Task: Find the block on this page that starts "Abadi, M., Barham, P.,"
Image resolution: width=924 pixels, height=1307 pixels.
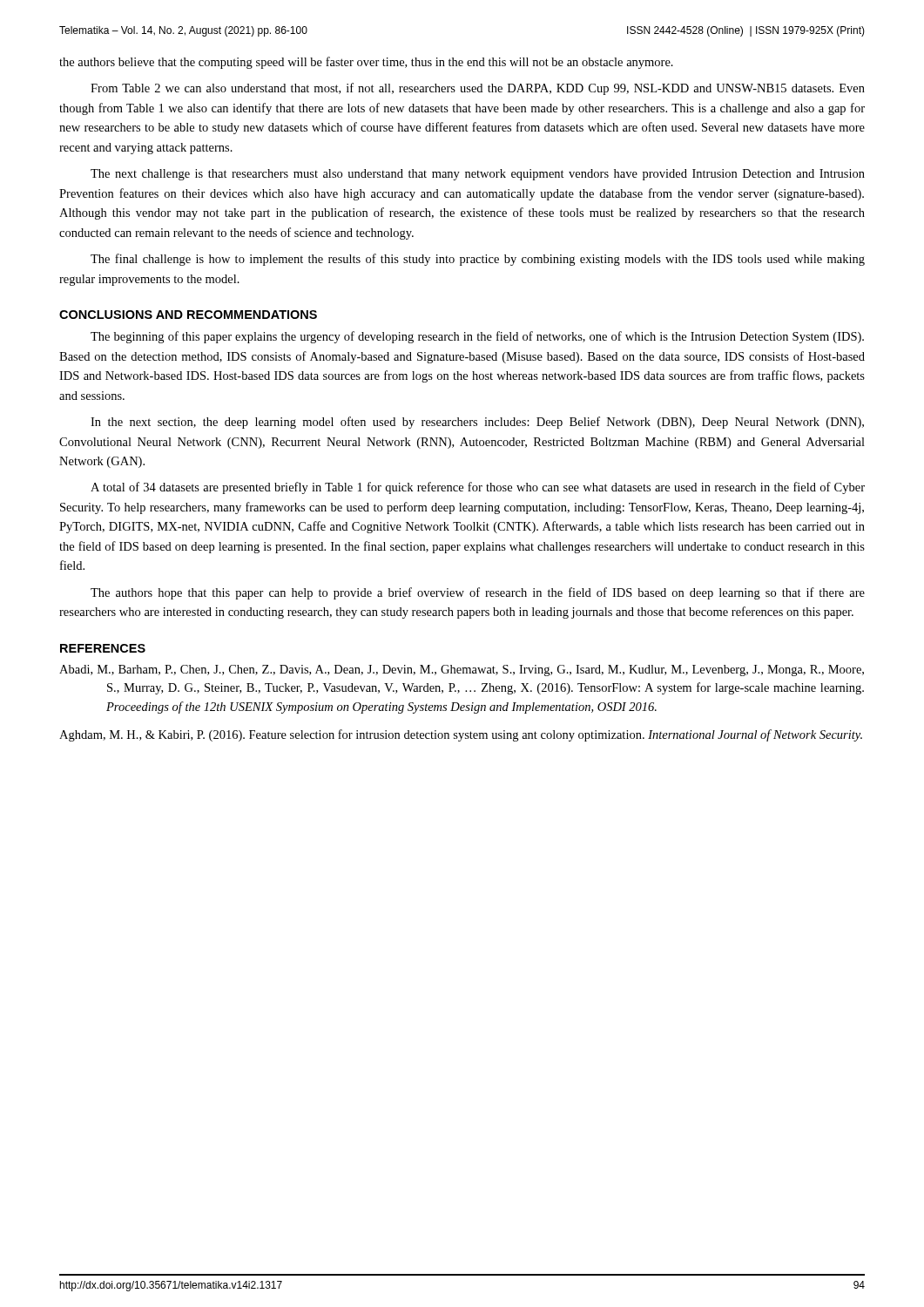Action: [462, 688]
